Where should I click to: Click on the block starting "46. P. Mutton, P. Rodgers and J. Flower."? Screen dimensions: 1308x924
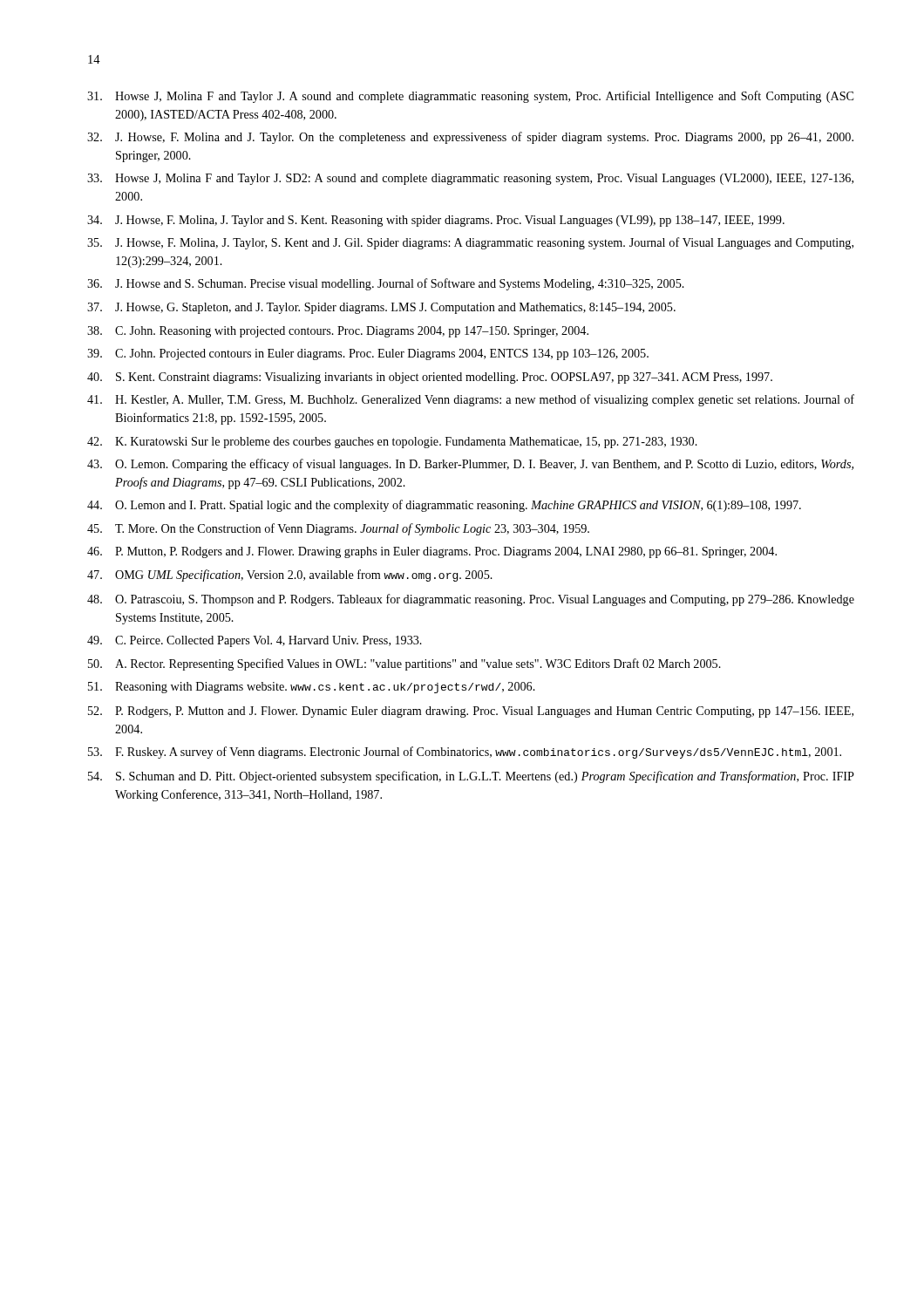coord(471,552)
